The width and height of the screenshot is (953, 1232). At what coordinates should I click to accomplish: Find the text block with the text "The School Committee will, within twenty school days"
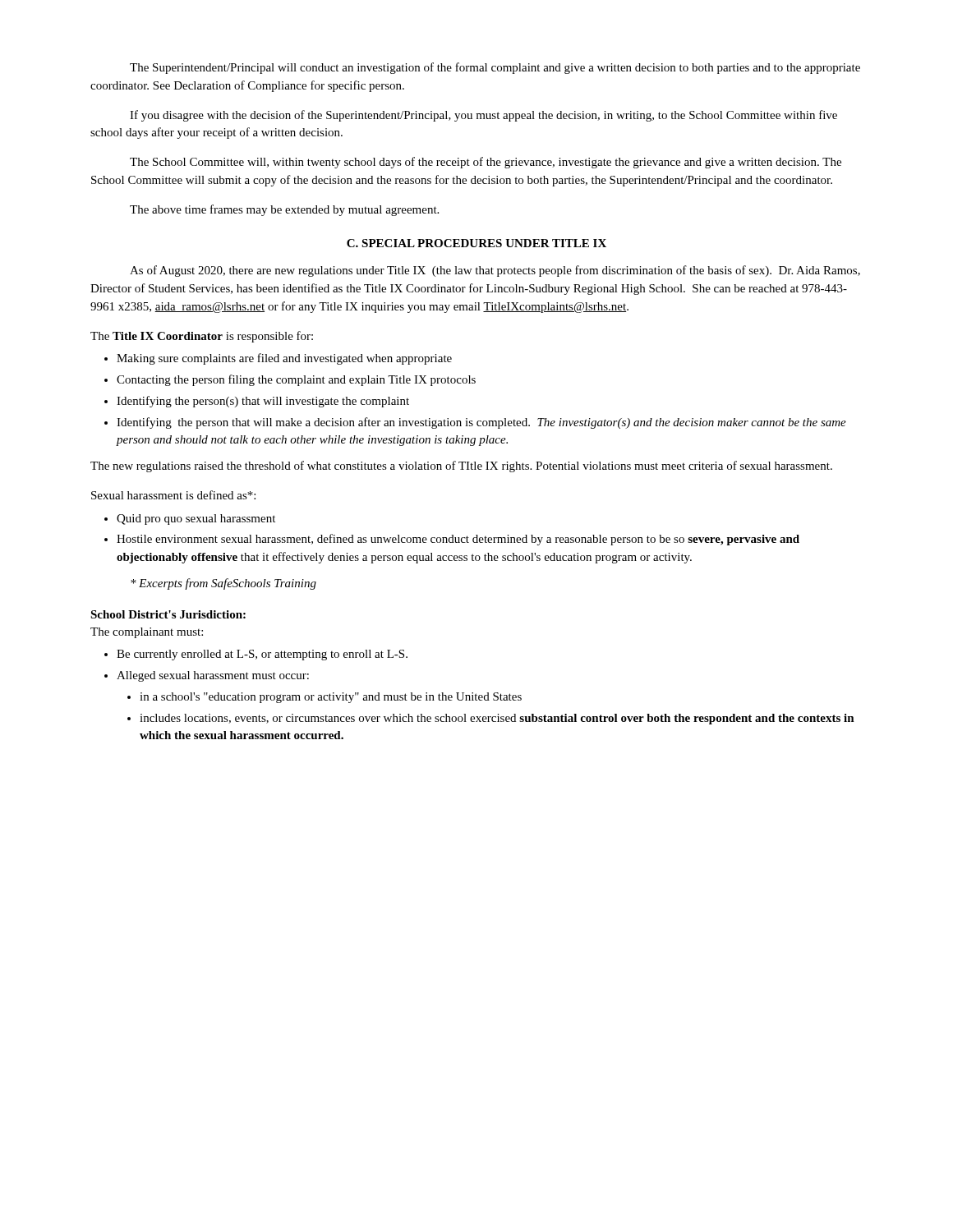point(466,171)
